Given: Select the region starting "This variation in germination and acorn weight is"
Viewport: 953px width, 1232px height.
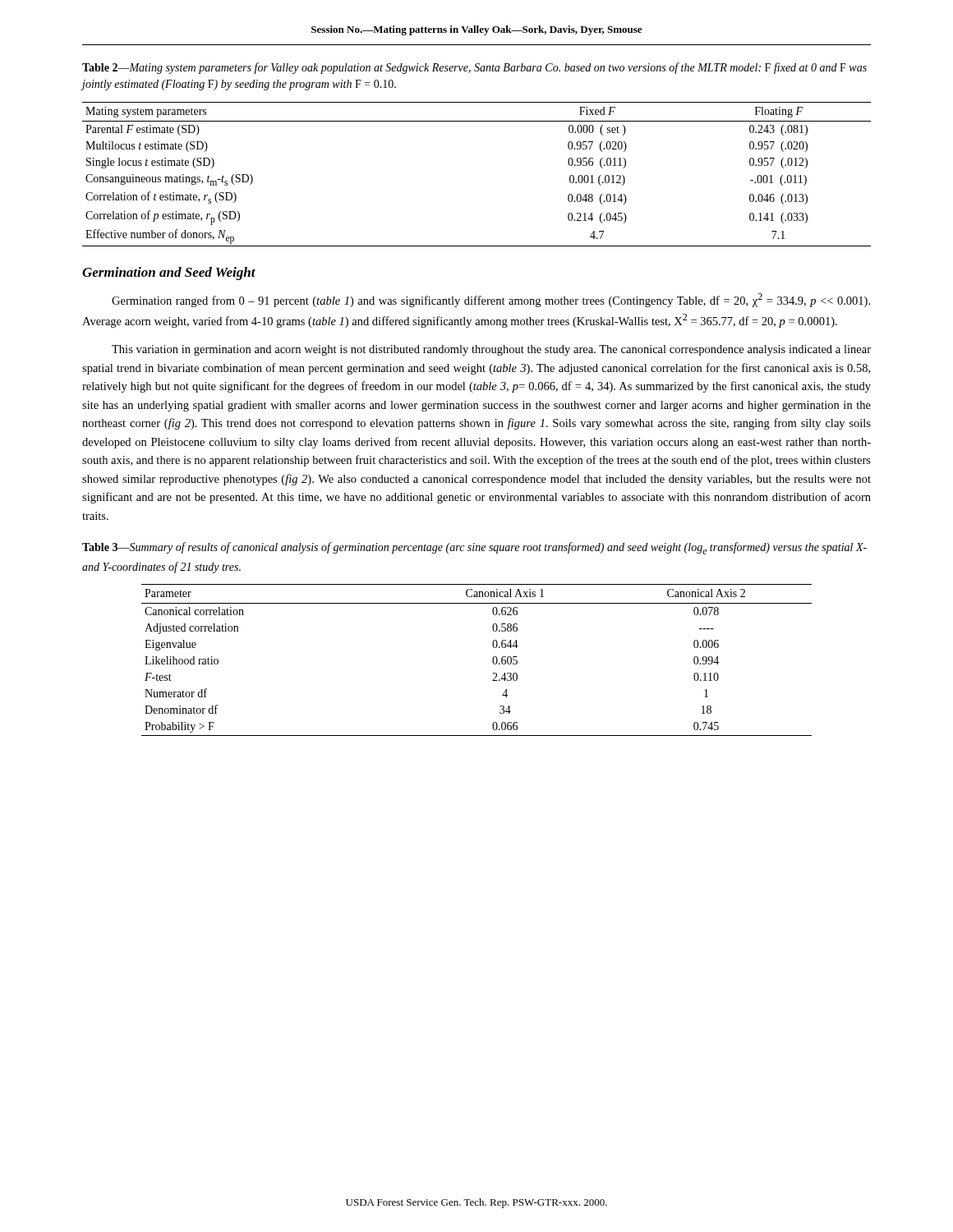Looking at the screenshot, I should 476,432.
